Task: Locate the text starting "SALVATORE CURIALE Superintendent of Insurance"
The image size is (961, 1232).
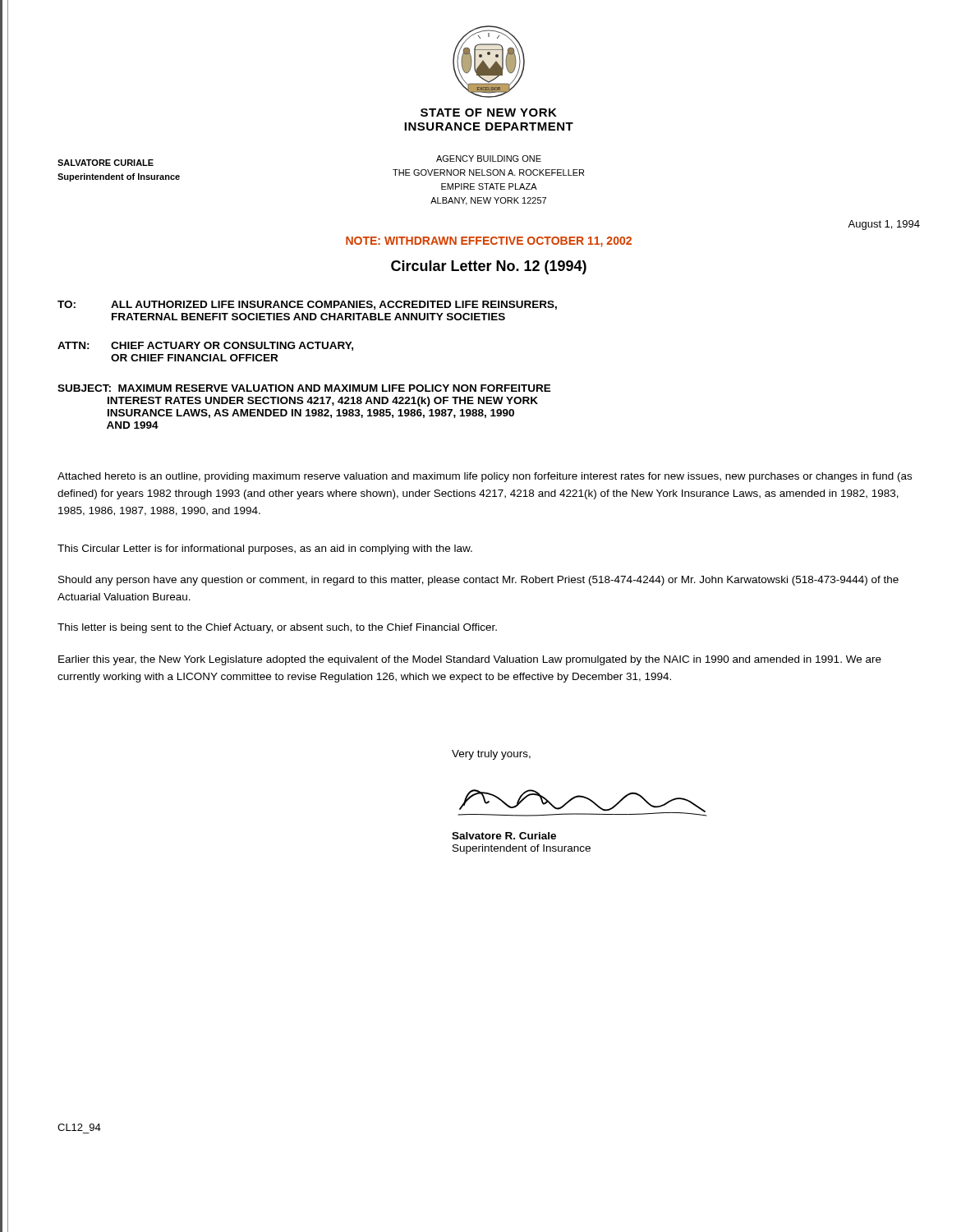Action: pos(119,169)
